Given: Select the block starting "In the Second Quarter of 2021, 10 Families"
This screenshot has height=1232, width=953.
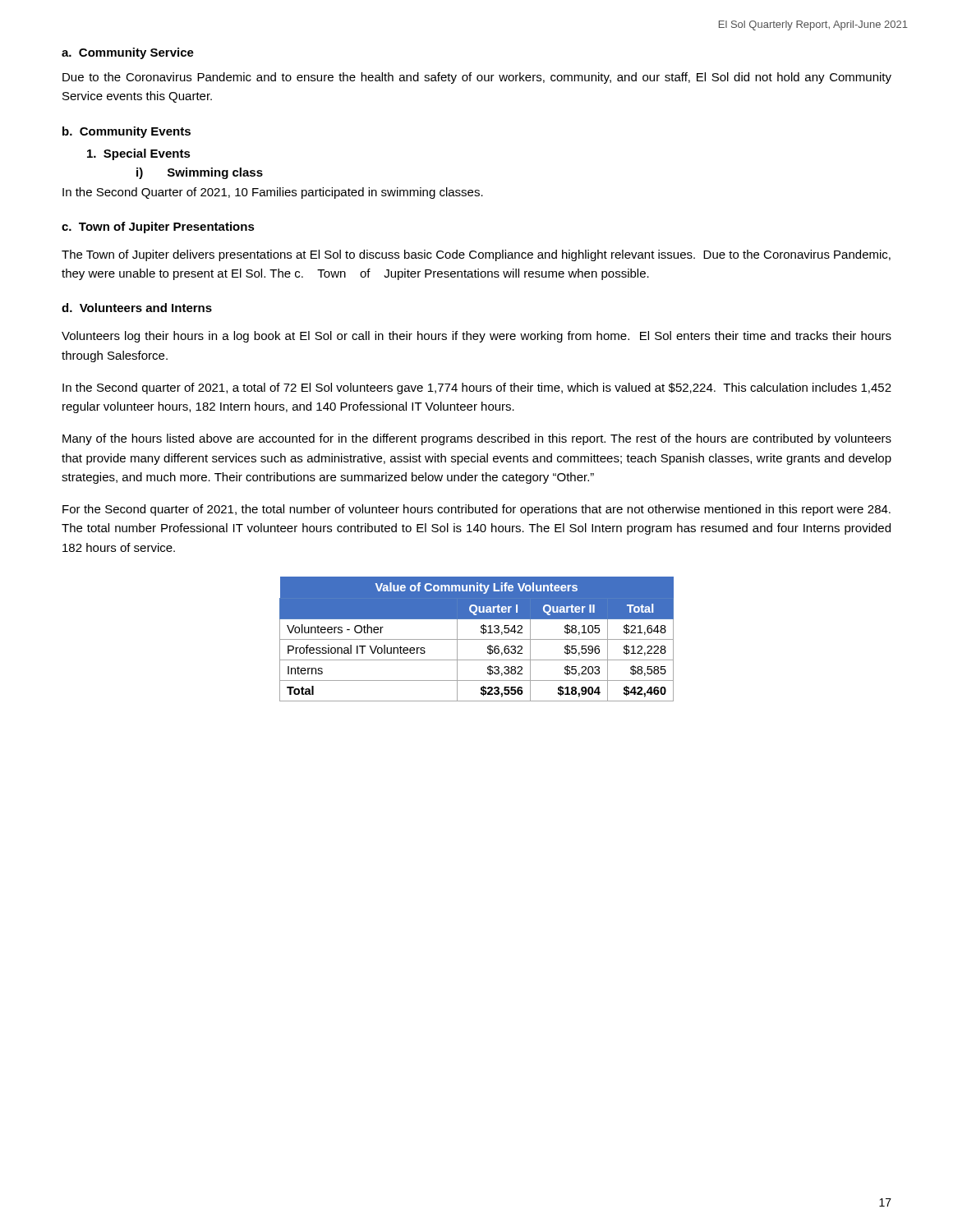Looking at the screenshot, I should click(x=273, y=191).
